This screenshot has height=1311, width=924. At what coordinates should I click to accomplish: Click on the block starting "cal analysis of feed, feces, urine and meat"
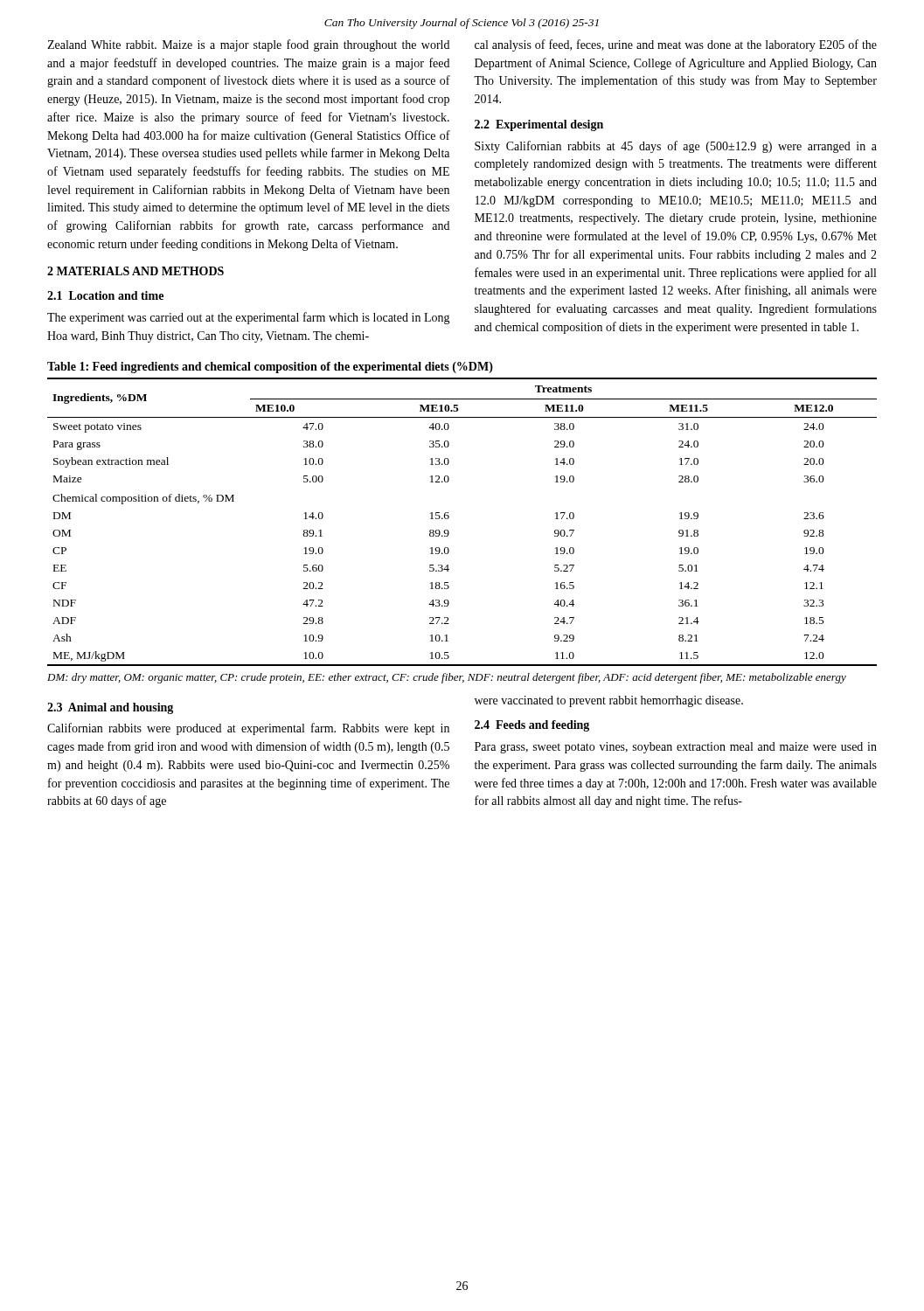click(x=675, y=72)
